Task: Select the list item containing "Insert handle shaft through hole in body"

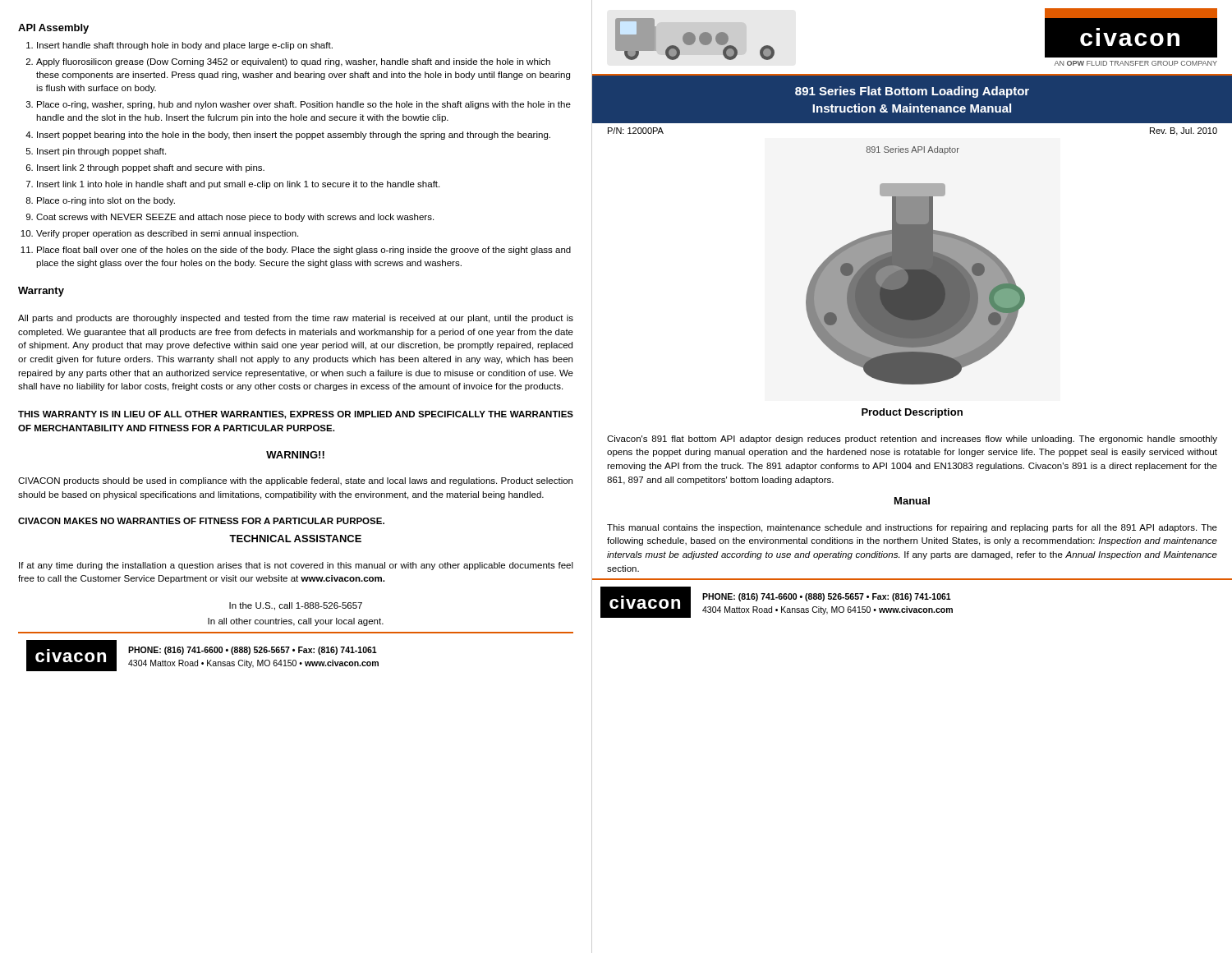Action: point(305,45)
